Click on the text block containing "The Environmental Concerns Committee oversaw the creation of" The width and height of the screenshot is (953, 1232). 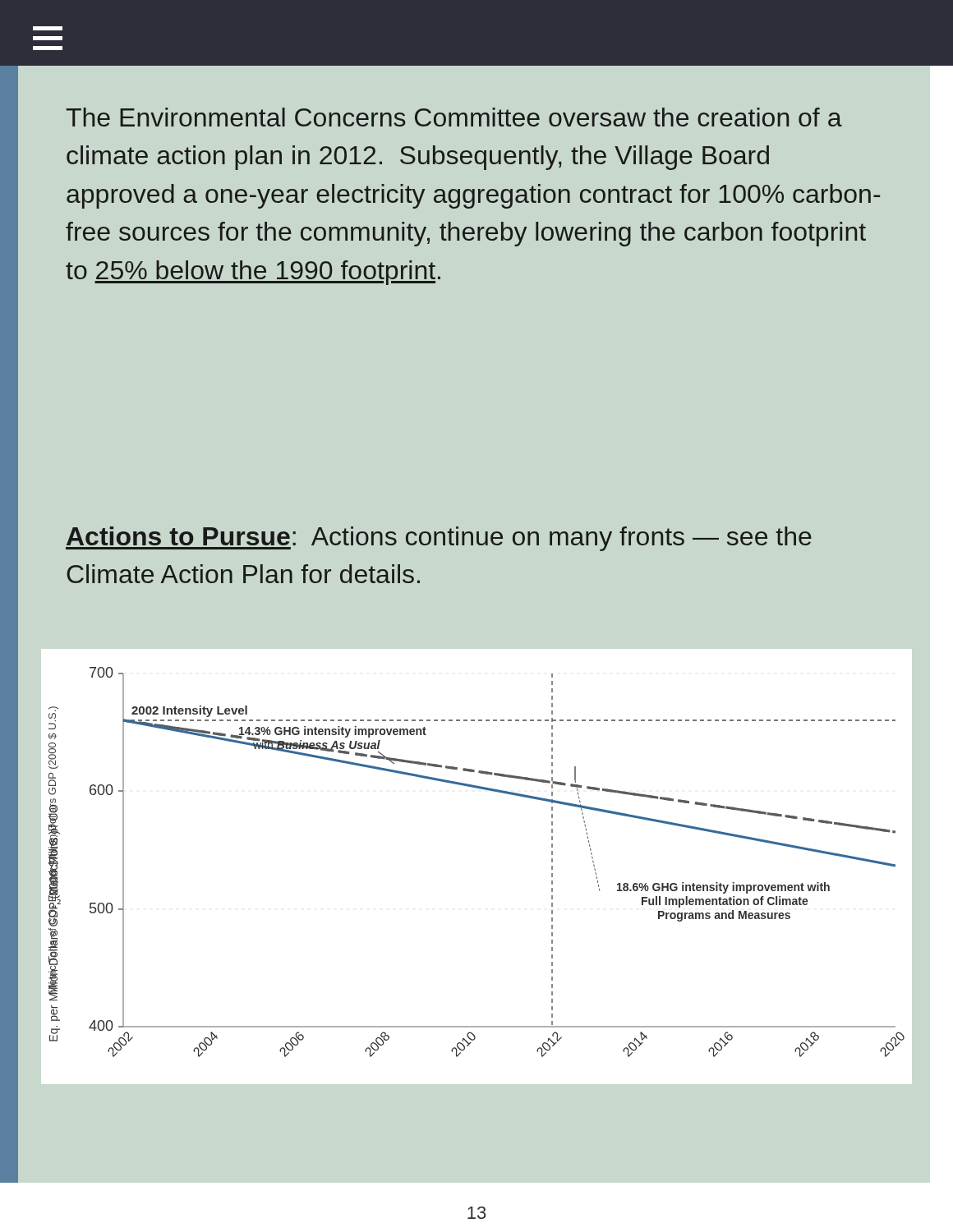coord(473,194)
